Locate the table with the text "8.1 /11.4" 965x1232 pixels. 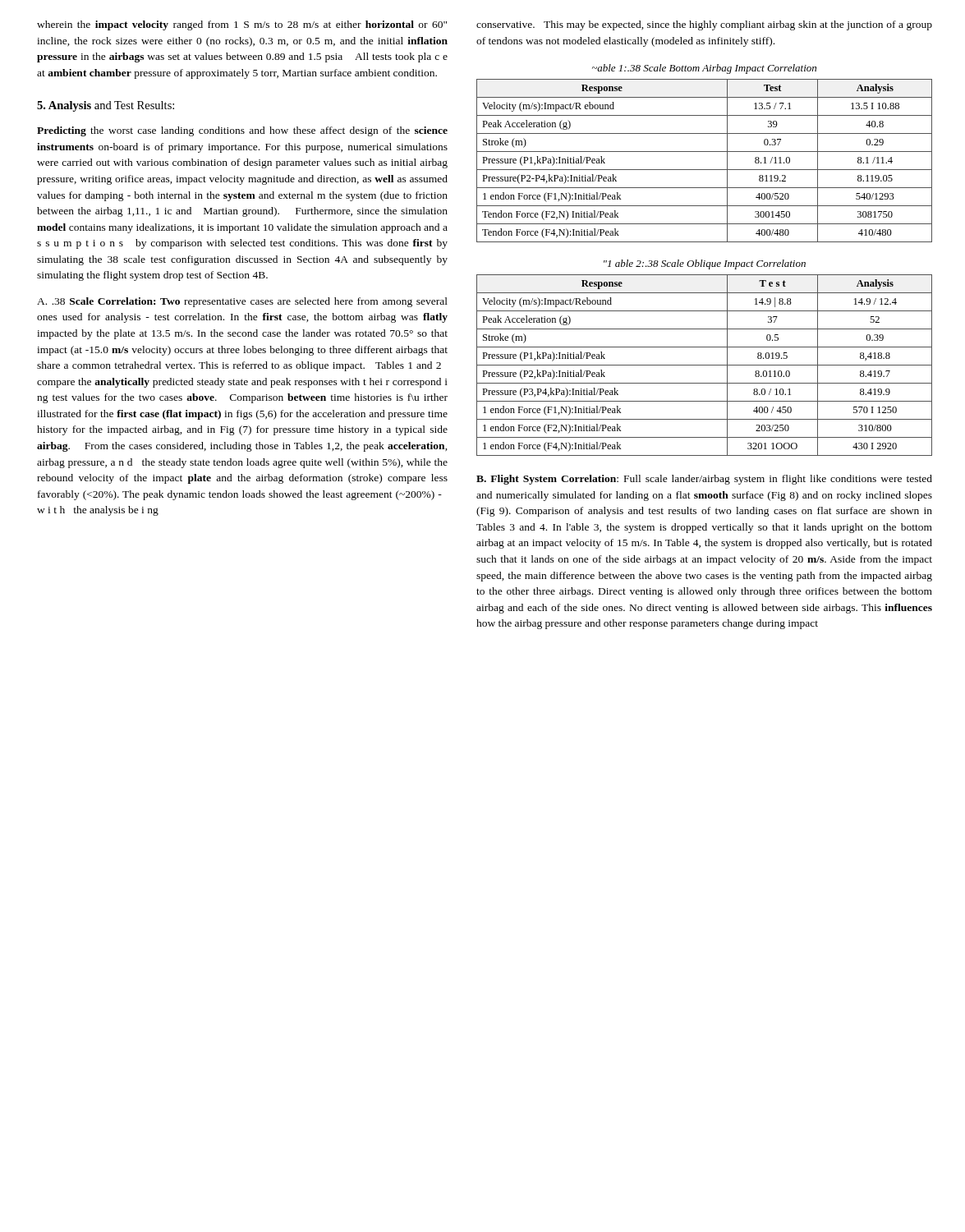[704, 161]
